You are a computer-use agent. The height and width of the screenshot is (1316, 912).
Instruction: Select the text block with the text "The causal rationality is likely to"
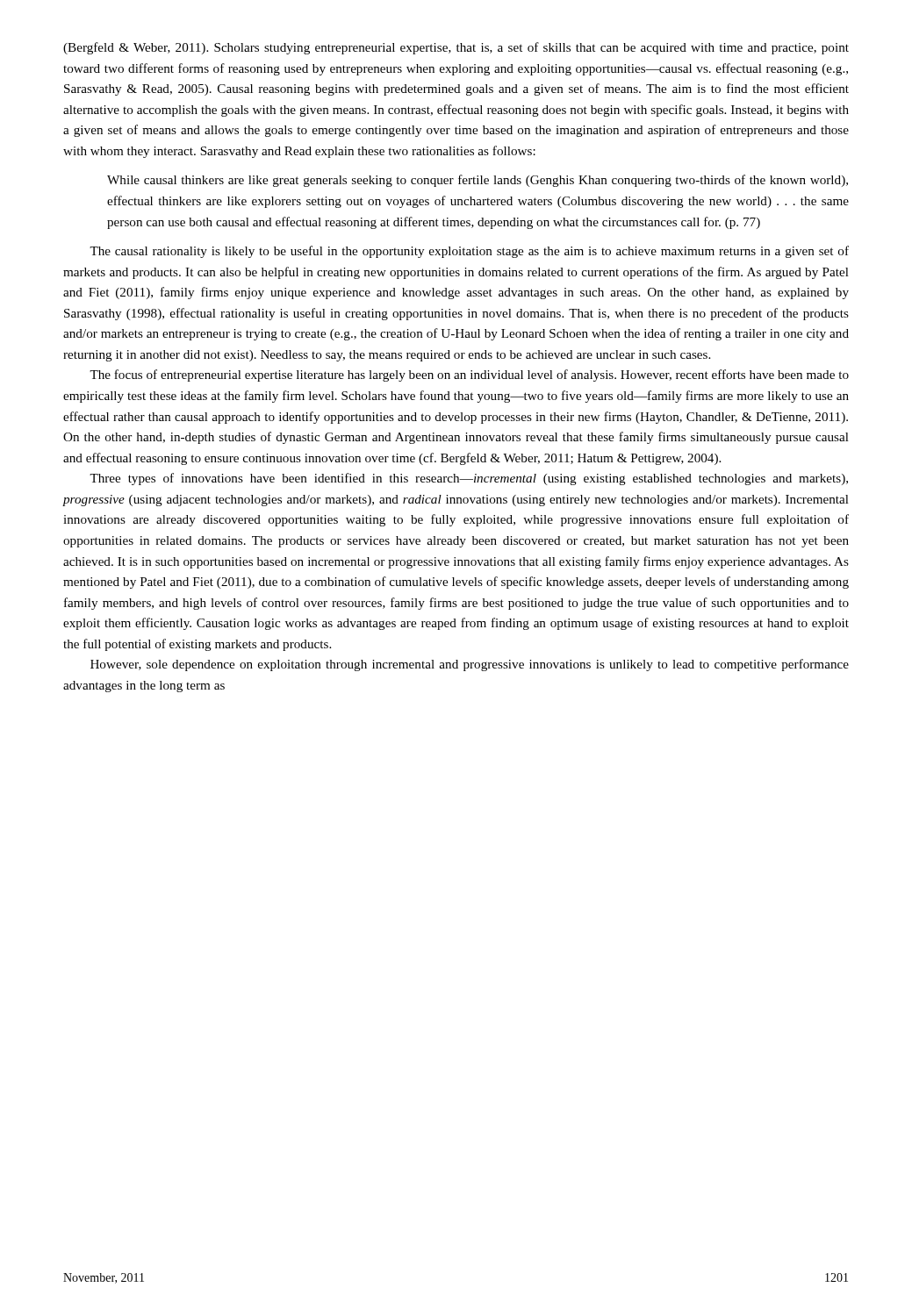pos(456,468)
